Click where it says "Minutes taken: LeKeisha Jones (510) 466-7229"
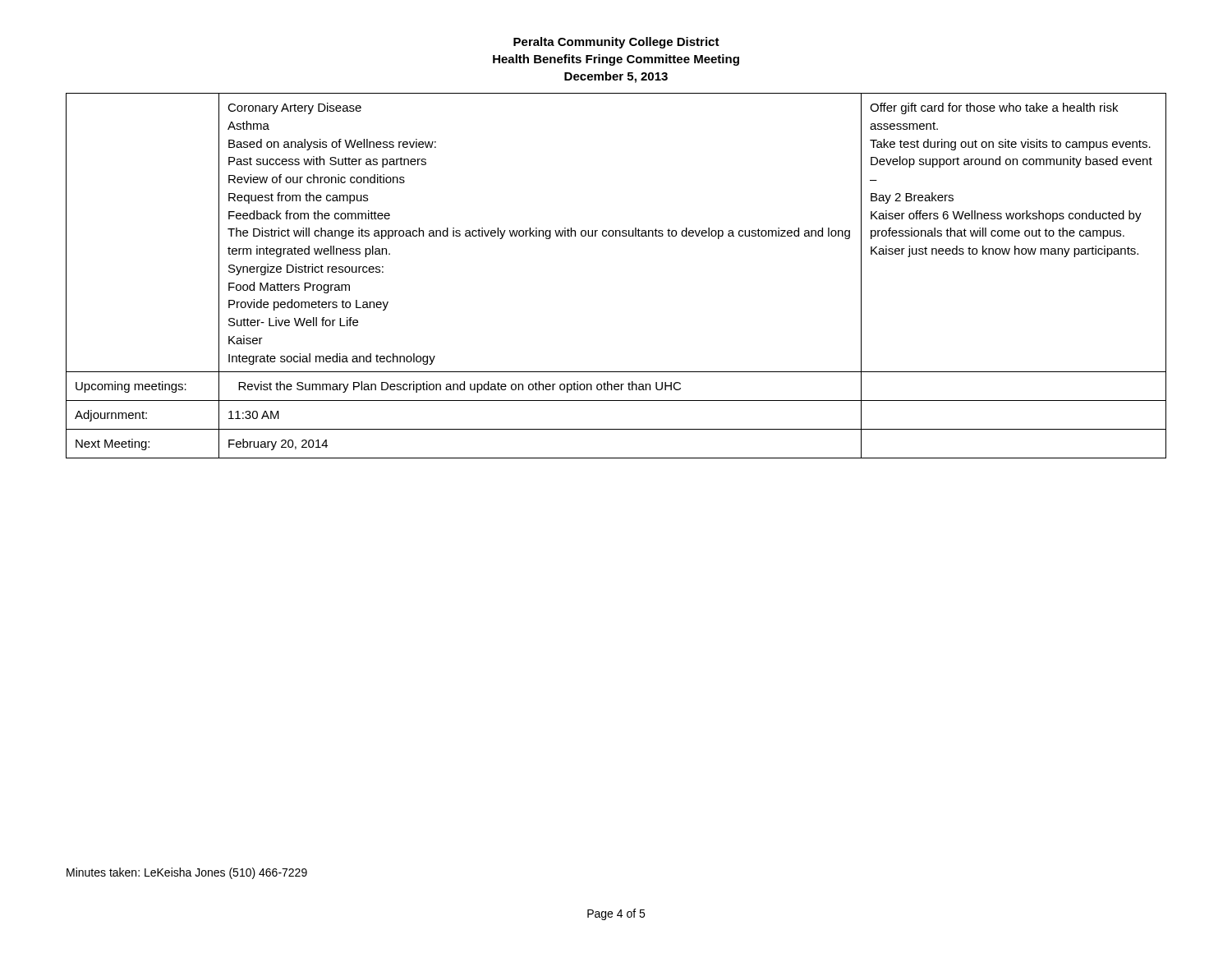This screenshot has width=1232, height=953. click(x=187, y=872)
